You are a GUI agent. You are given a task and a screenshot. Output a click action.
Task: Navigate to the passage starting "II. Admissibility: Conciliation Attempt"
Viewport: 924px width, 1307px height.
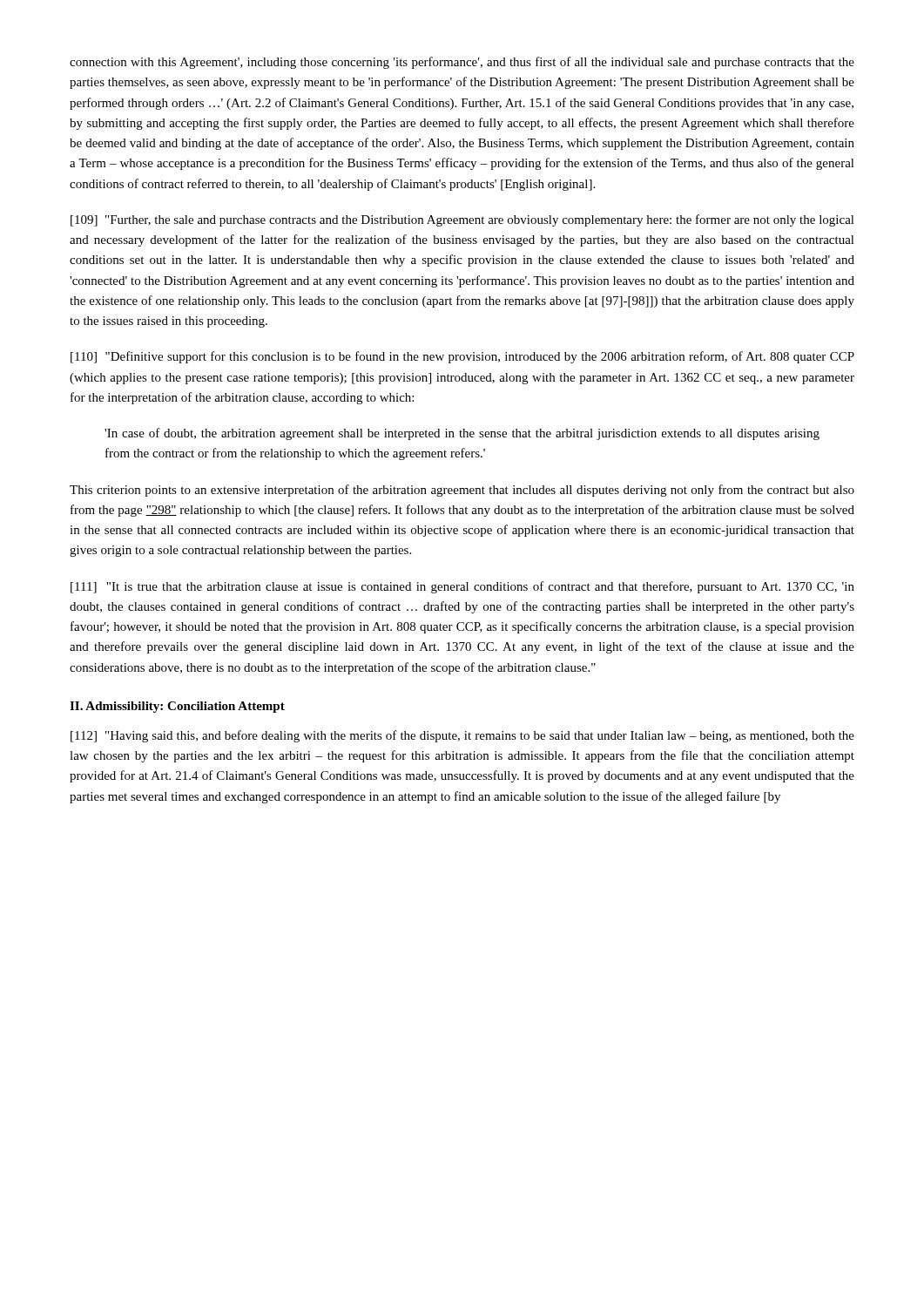[177, 706]
